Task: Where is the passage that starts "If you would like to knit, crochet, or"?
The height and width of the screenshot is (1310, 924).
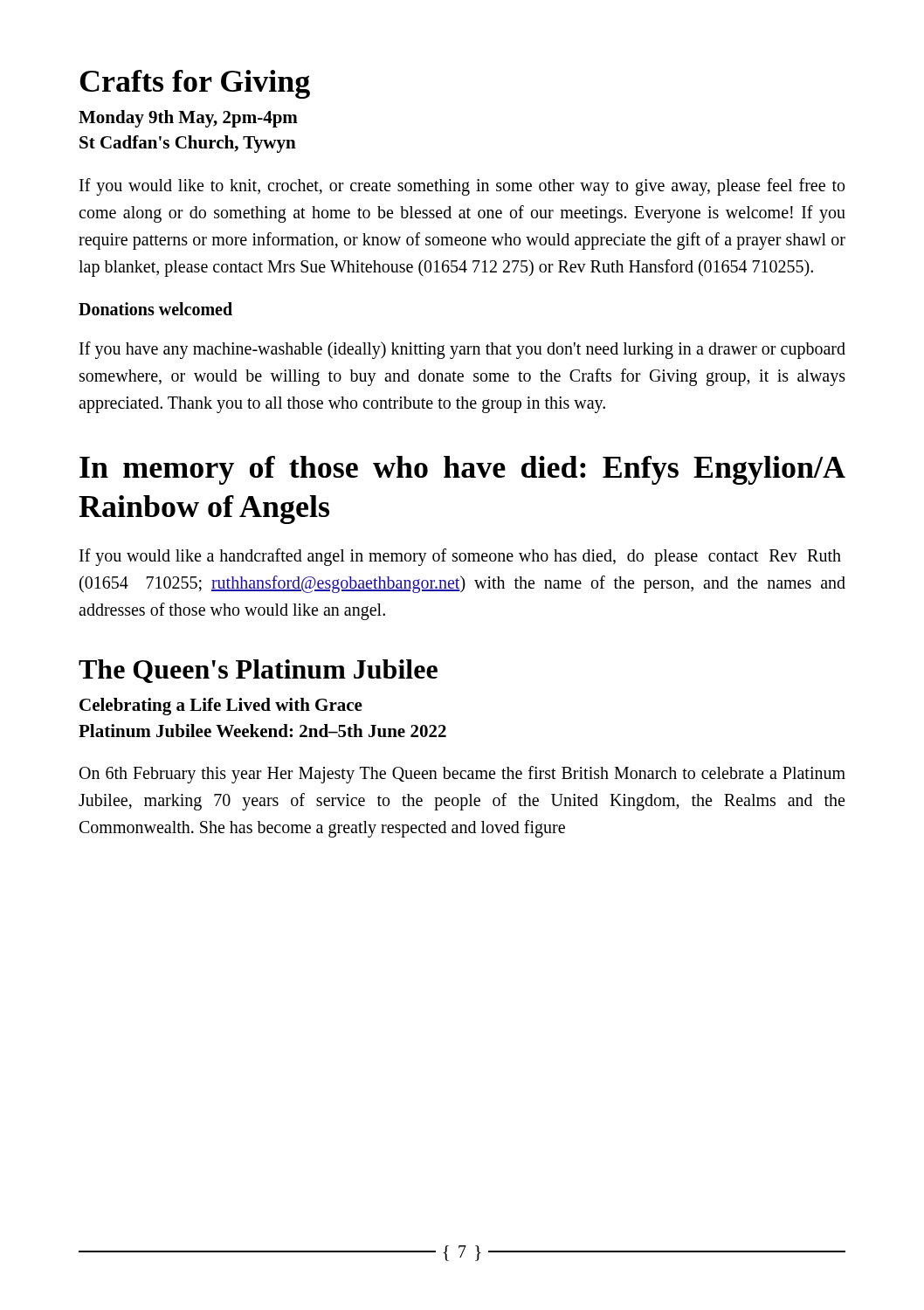Action: pos(462,226)
